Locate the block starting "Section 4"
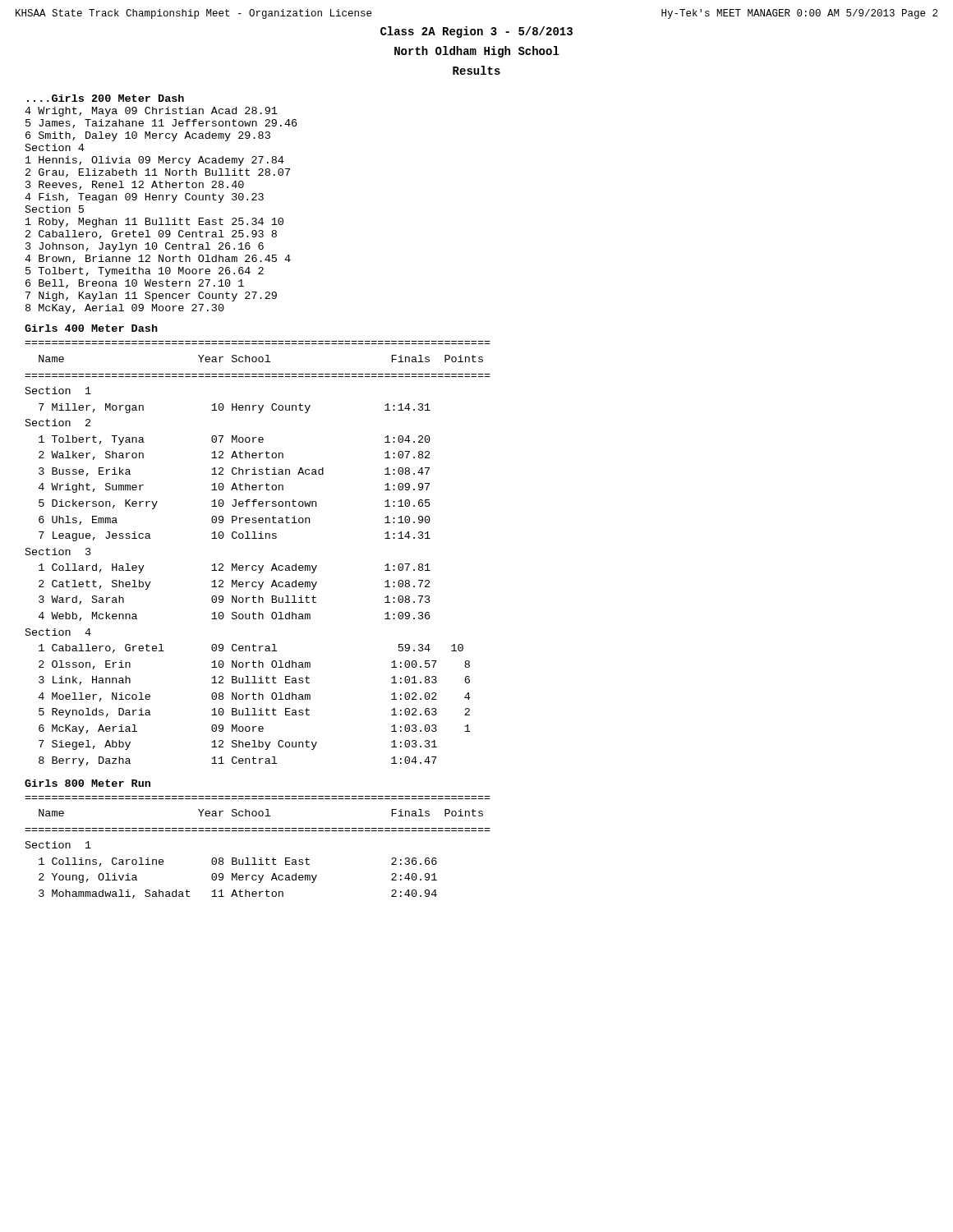Image resolution: width=953 pixels, height=1232 pixels. click(x=55, y=149)
